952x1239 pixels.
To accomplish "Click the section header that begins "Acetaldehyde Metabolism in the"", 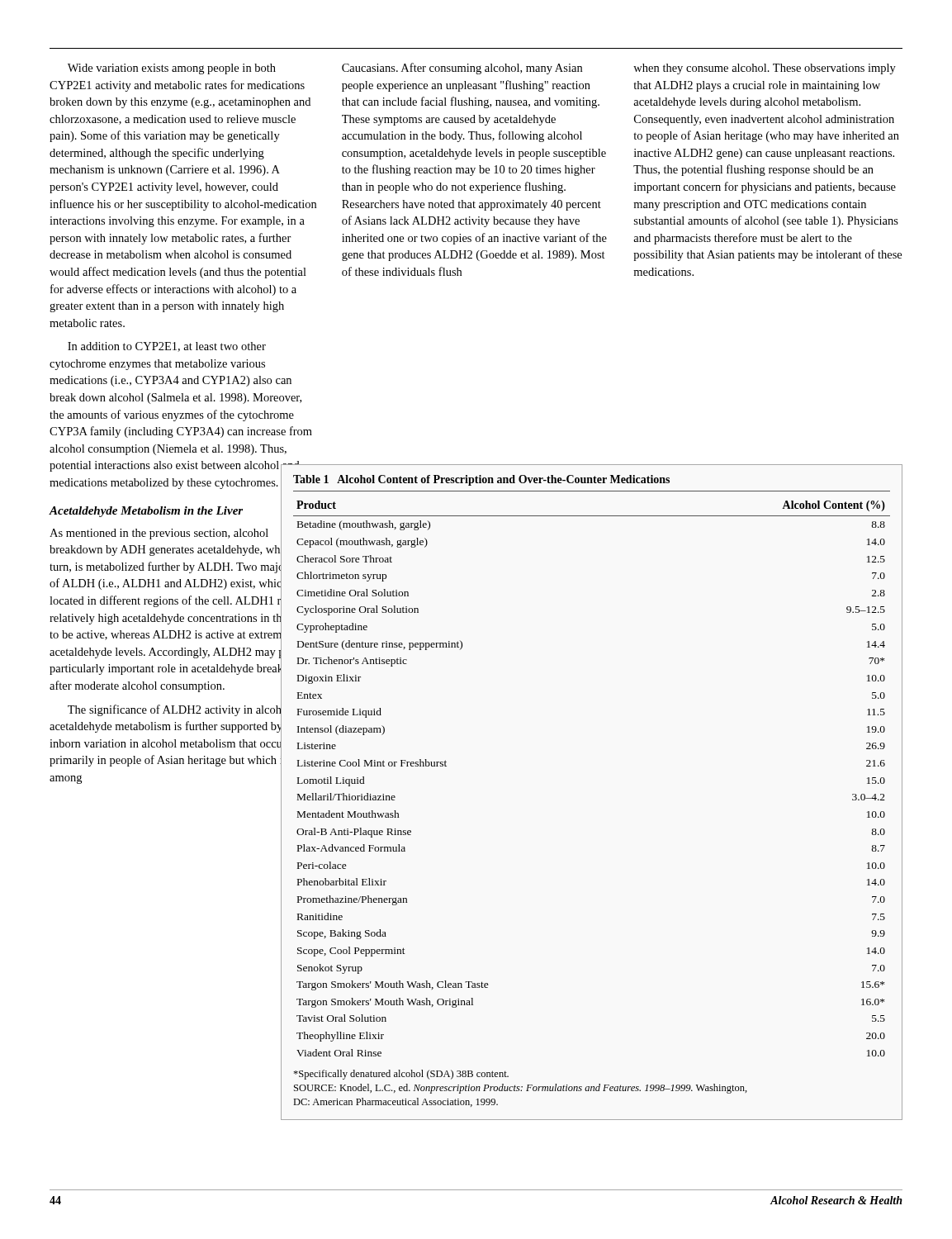I will coord(146,511).
